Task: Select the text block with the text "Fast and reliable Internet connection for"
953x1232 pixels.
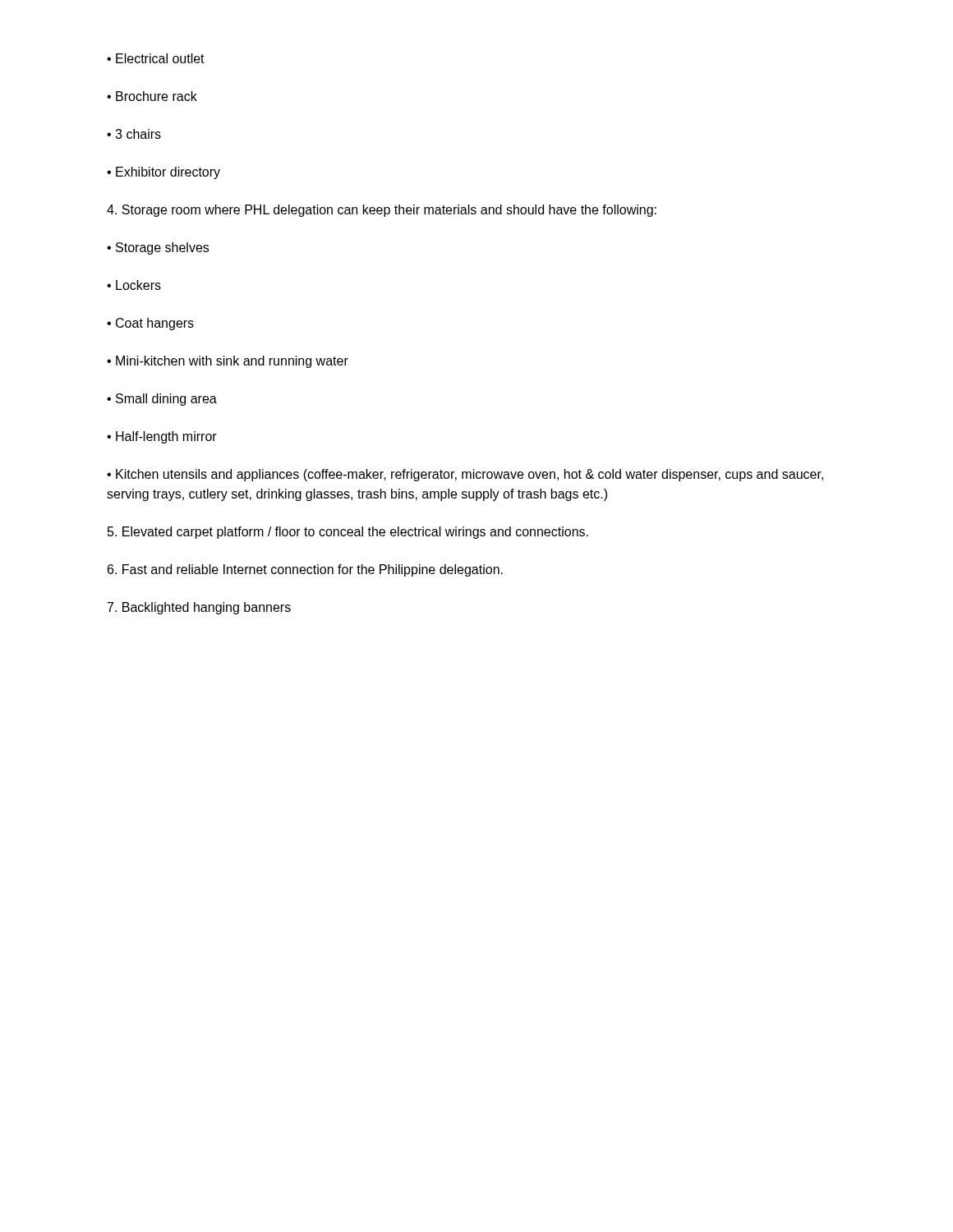Action: [305, 570]
